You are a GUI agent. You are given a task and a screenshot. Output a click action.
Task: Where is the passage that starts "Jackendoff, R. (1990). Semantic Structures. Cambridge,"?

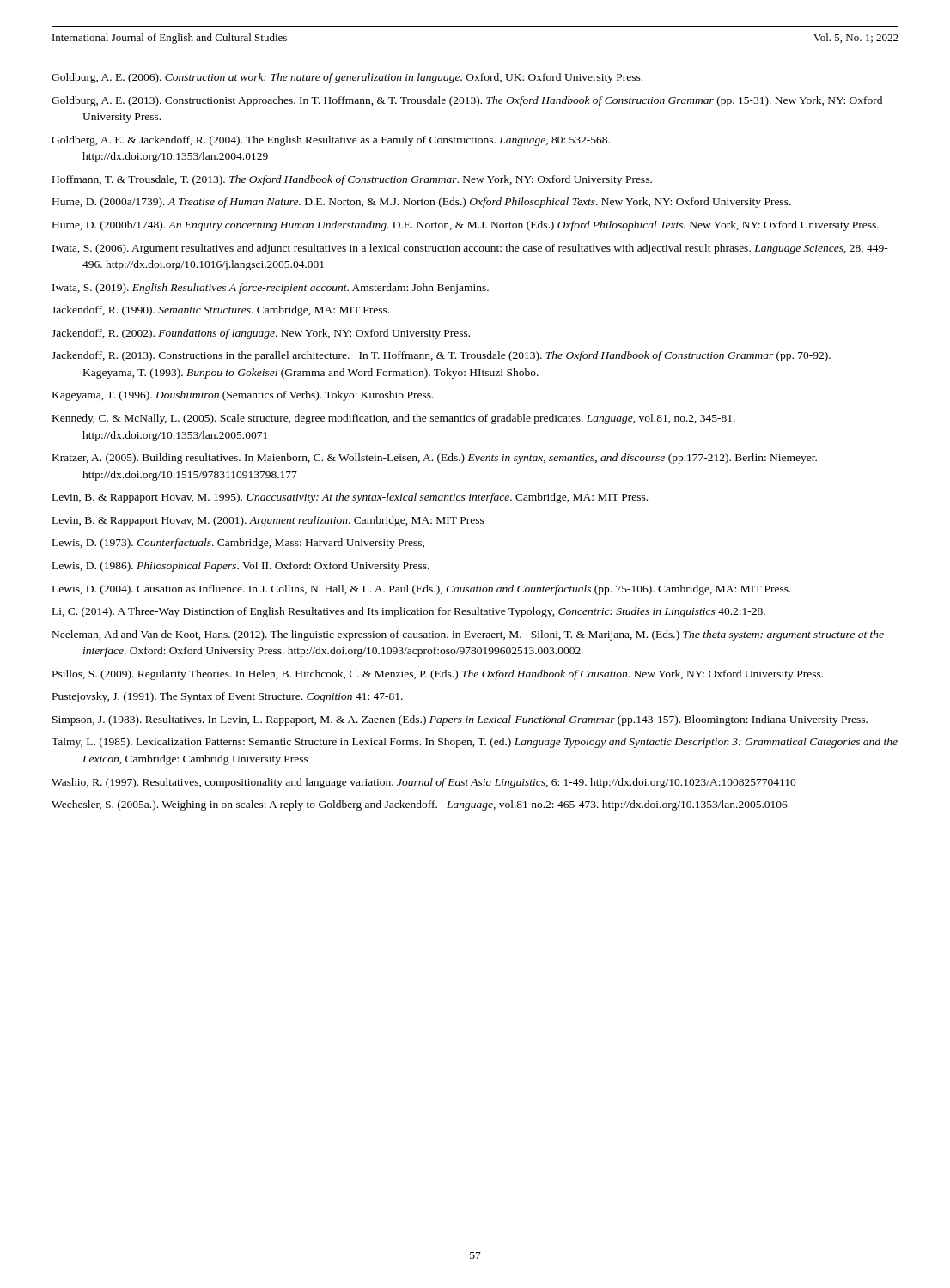tap(221, 310)
